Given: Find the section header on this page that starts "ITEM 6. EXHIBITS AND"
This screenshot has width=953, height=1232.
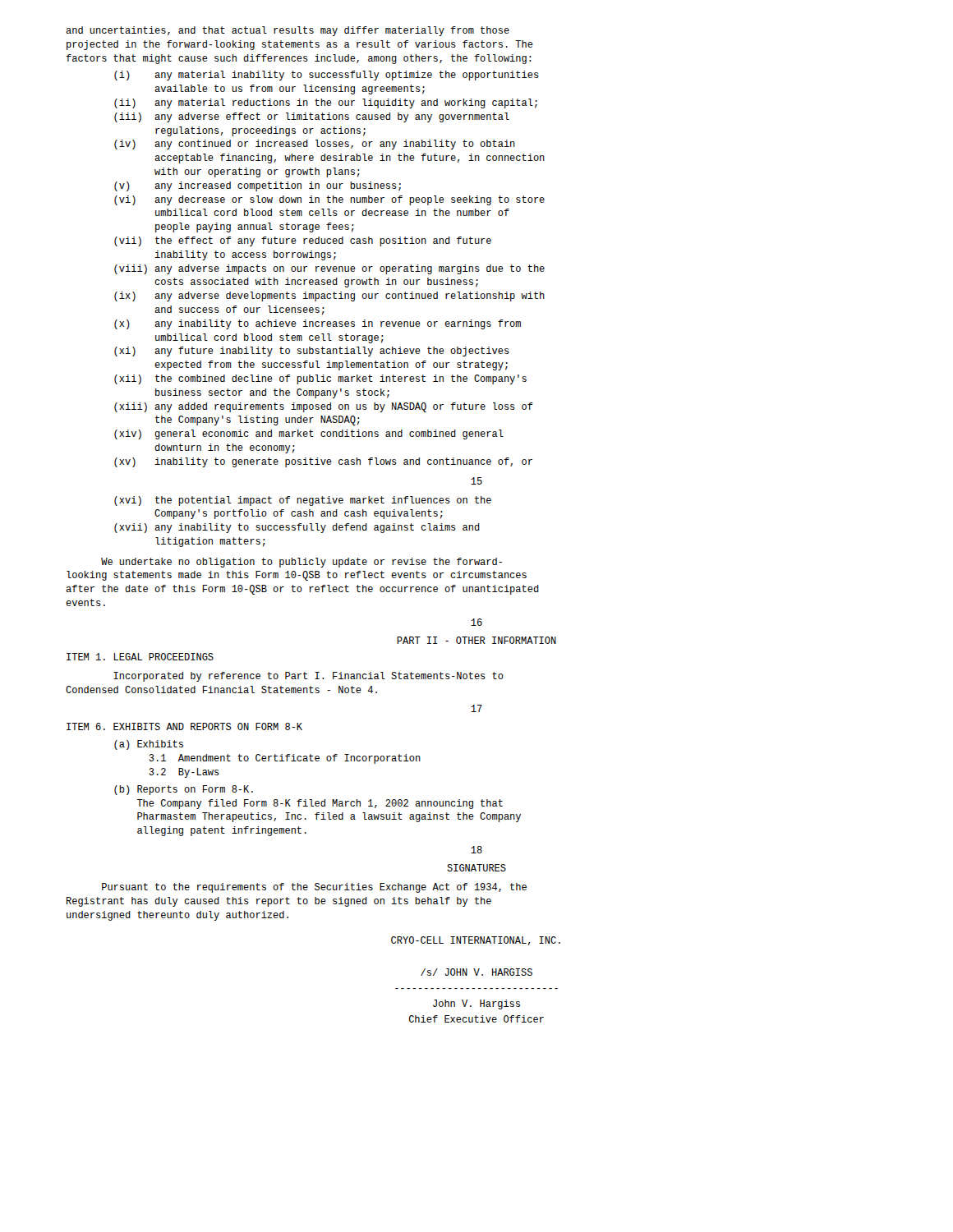Looking at the screenshot, I should point(184,728).
